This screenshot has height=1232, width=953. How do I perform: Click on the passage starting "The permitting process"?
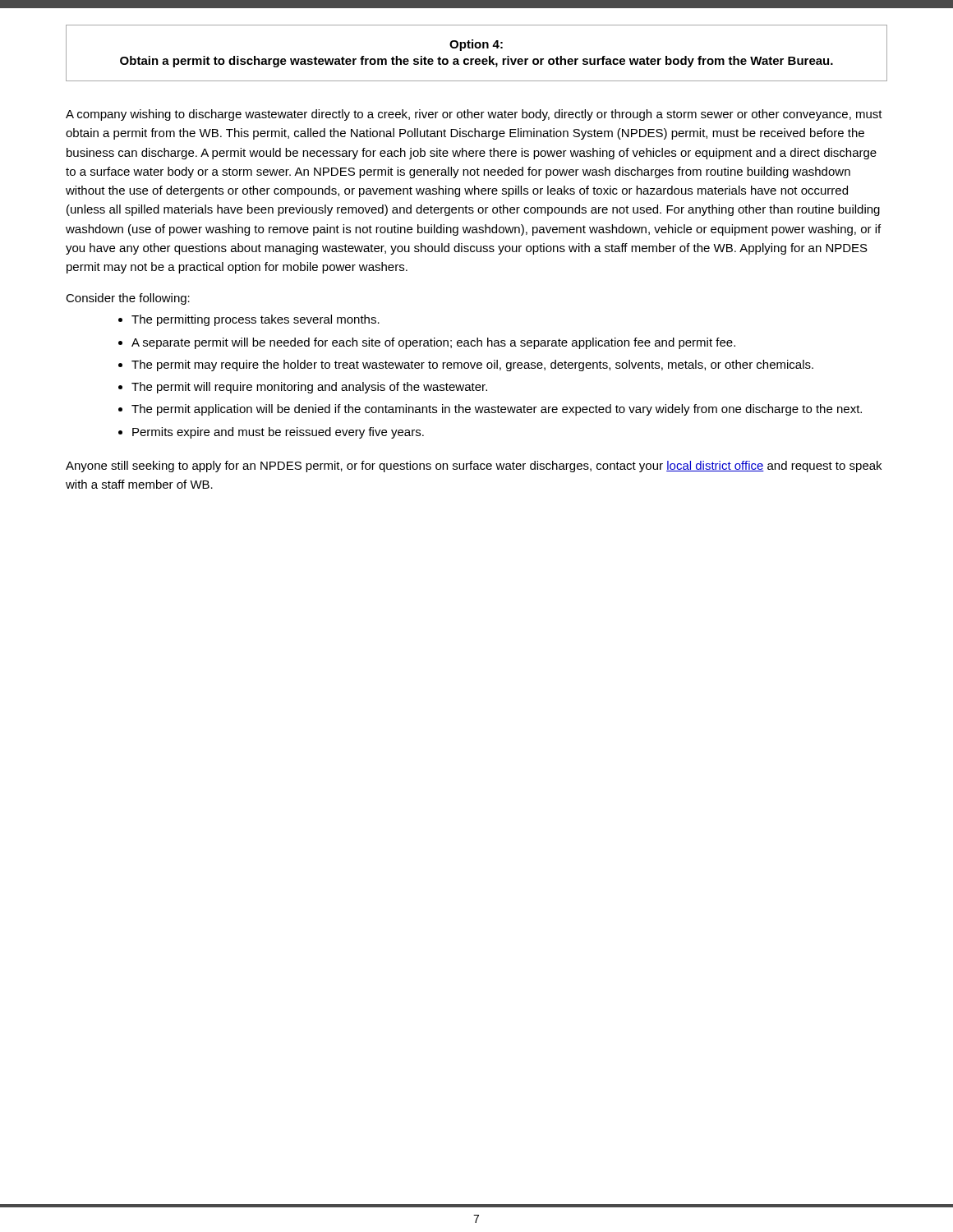coord(256,319)
